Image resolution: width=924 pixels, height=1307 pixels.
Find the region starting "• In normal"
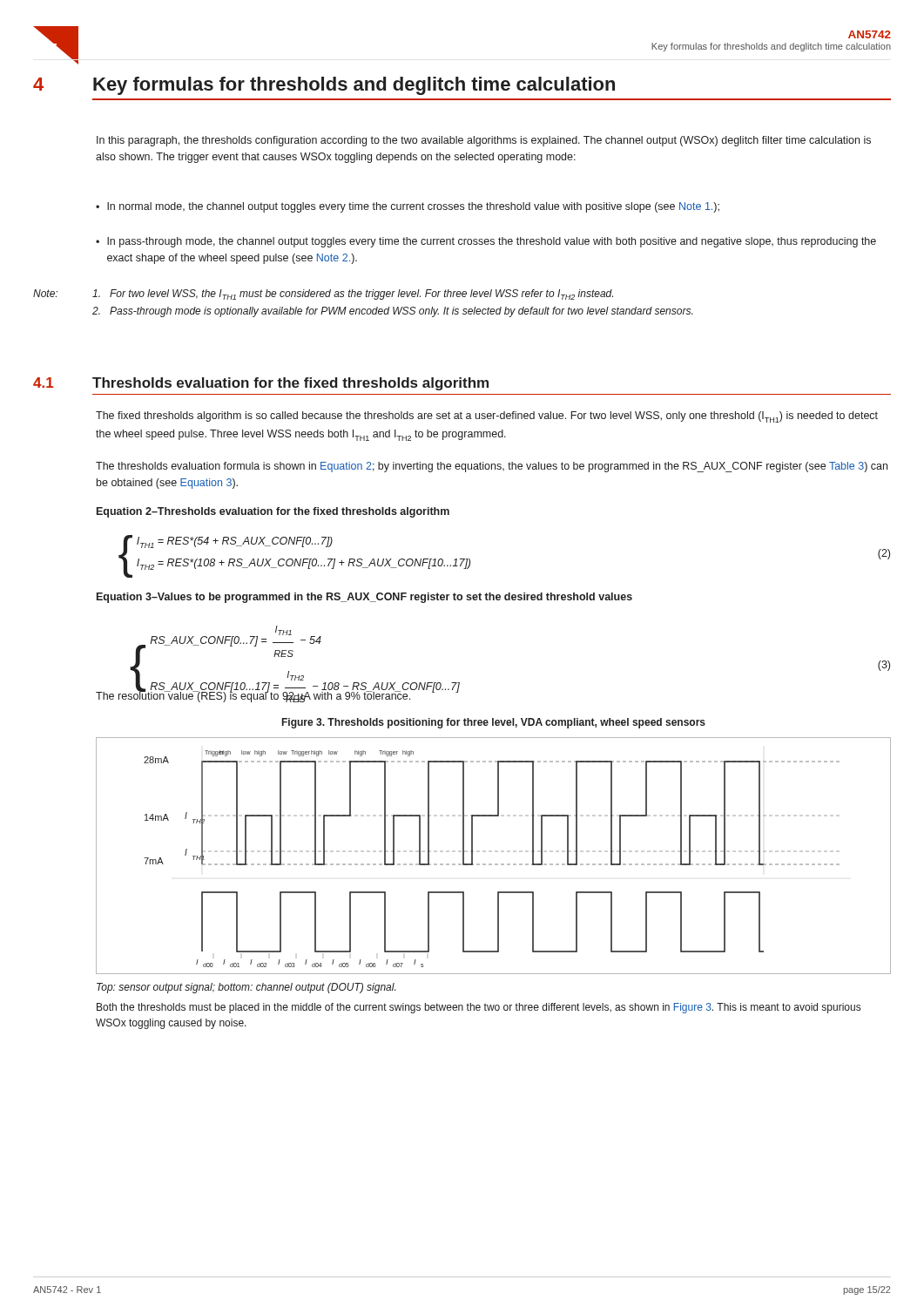coord(408,207)
